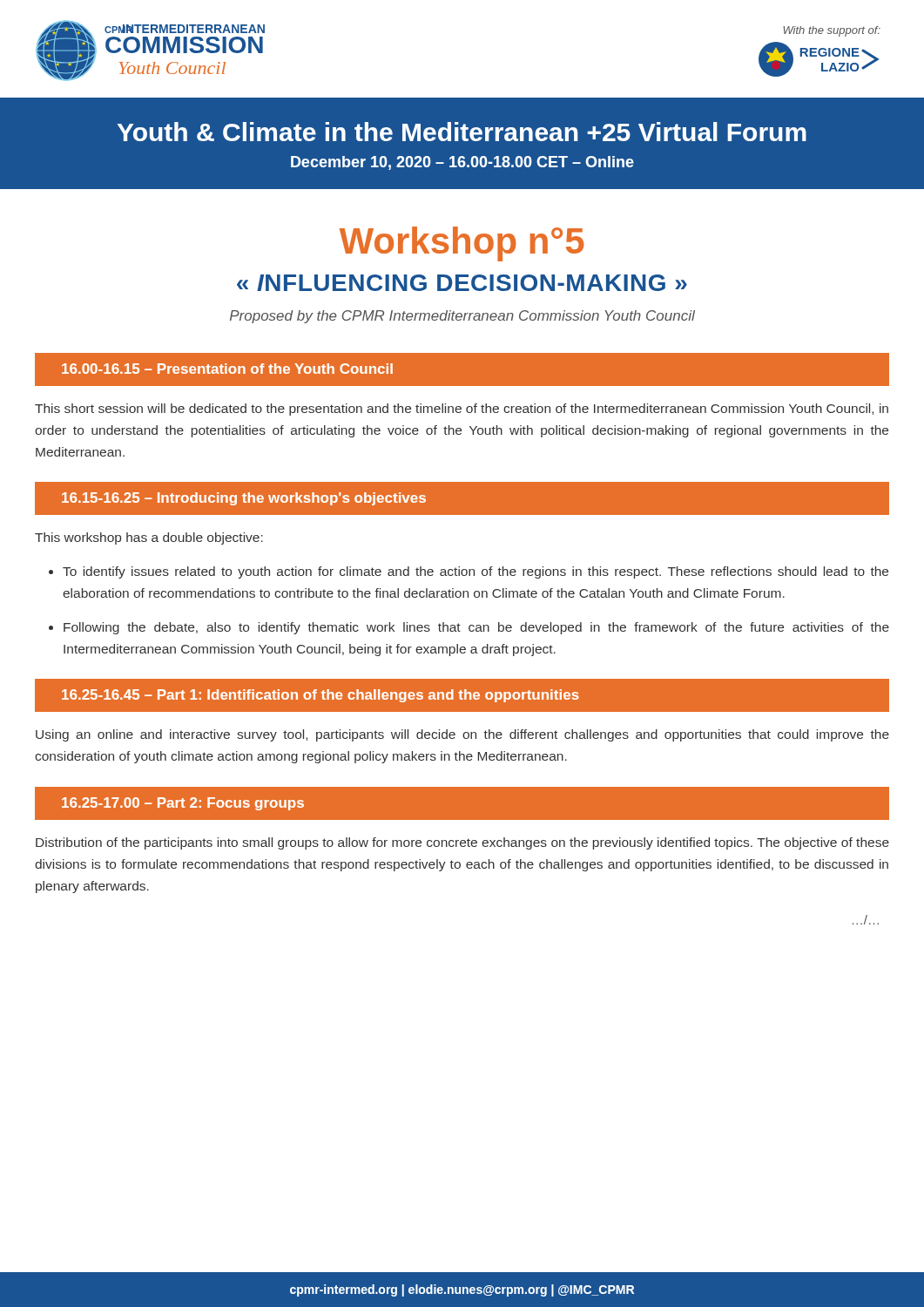This screenshot has width=924, height=1307.
Task: Find the text starting "This short session will be dedicated to the"
Action: pos(462,430)
